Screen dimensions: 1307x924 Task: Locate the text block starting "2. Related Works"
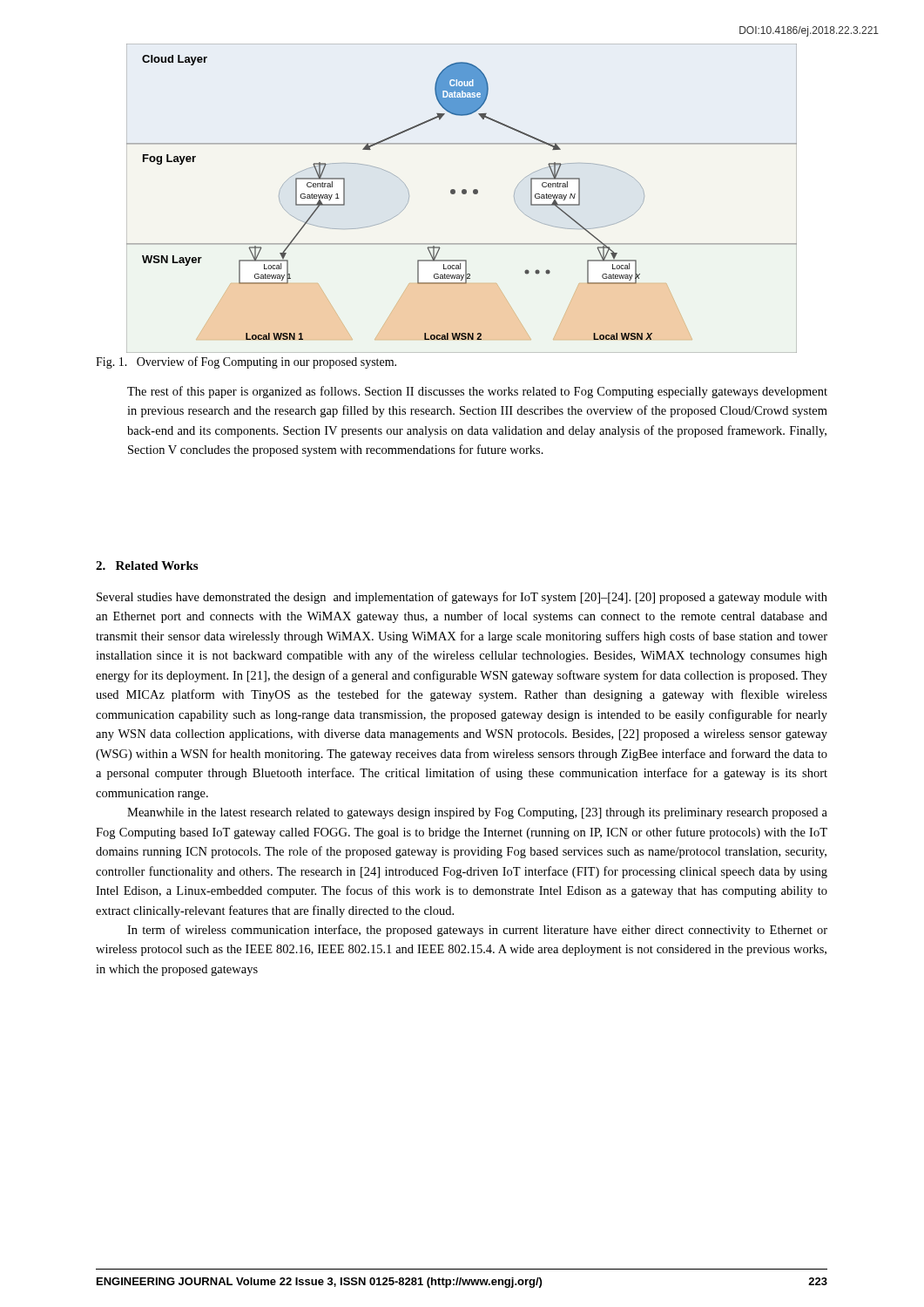[x=147, y=565]
